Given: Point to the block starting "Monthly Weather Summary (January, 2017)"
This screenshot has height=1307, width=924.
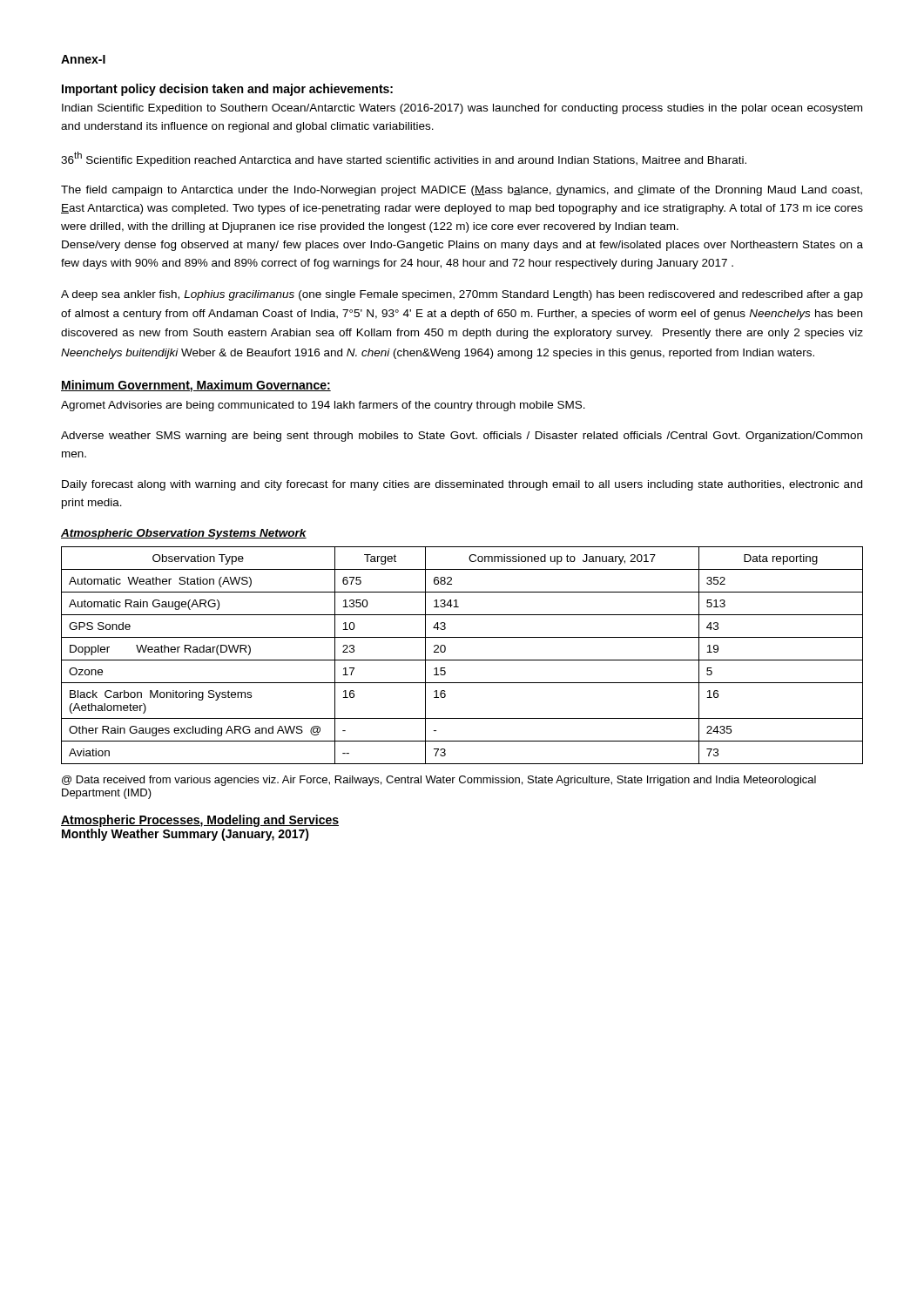Looking at the screenshot, I should coord(185,833).
